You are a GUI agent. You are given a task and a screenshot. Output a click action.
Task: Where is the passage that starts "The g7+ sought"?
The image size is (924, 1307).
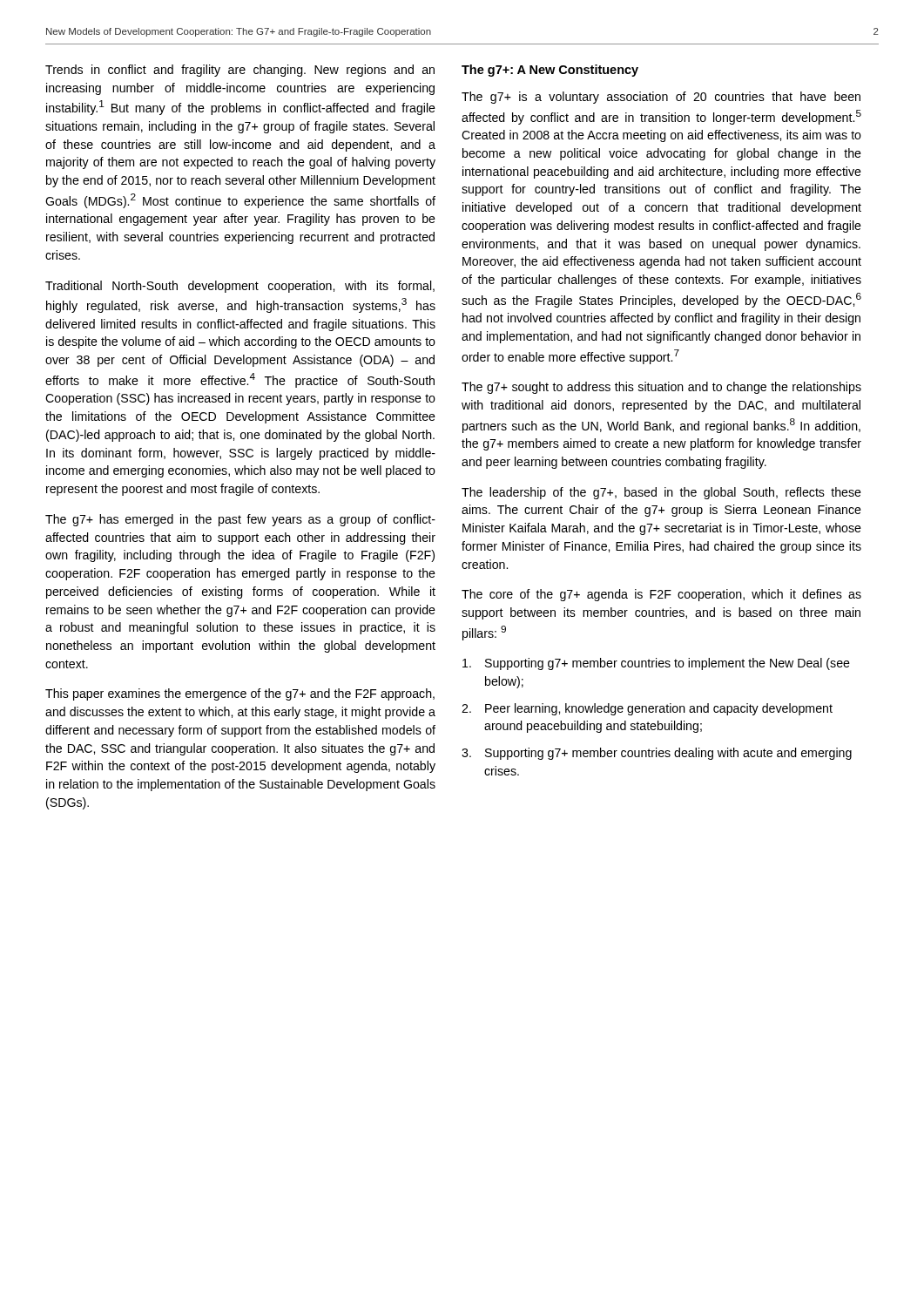pyautogui.click(x=661, y=424)
